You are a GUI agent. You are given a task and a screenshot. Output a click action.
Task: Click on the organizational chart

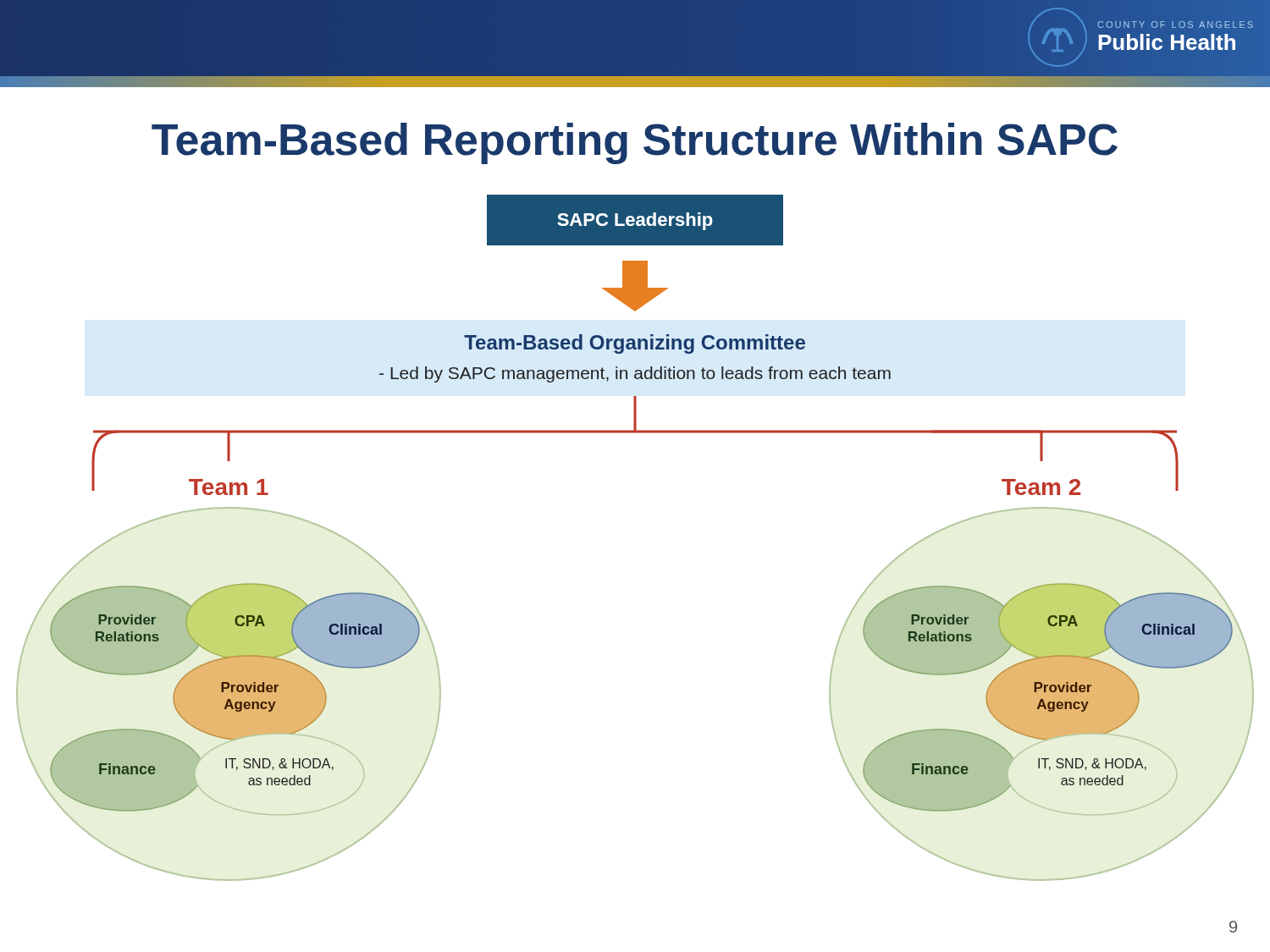coord(635,542)
